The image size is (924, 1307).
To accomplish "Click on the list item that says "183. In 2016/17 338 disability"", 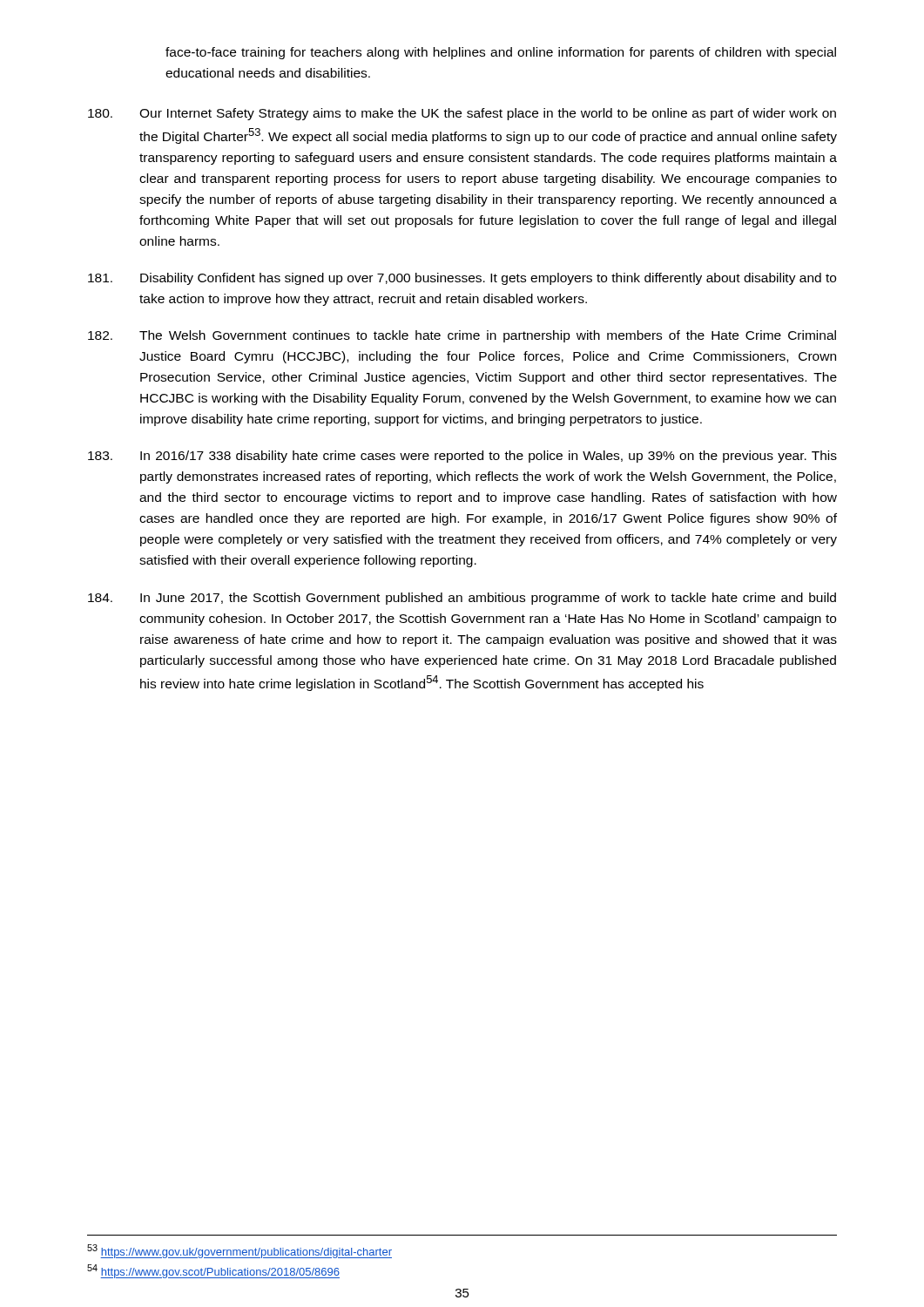I will 462,508.
